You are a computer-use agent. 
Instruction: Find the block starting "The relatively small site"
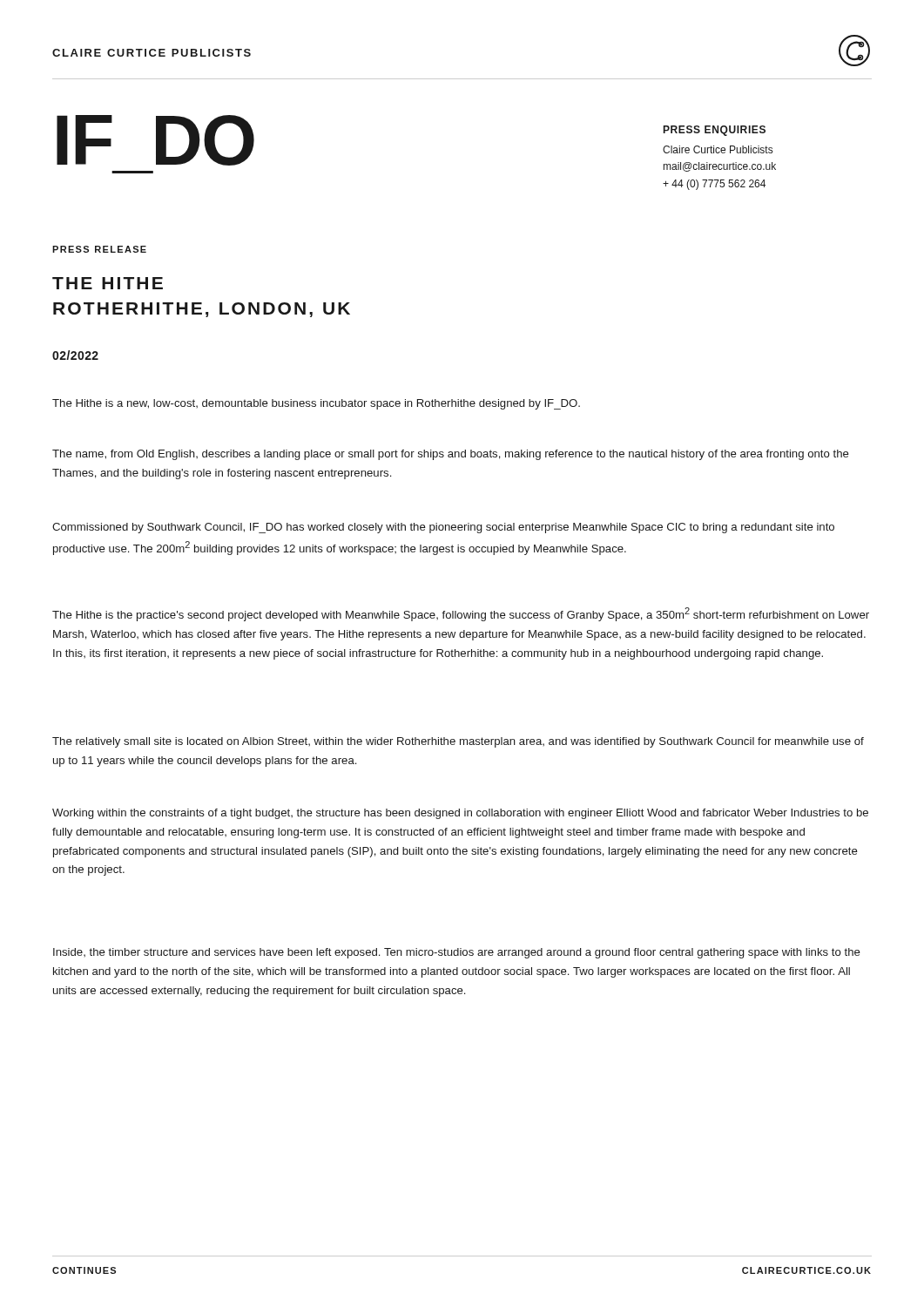point(458,751)
